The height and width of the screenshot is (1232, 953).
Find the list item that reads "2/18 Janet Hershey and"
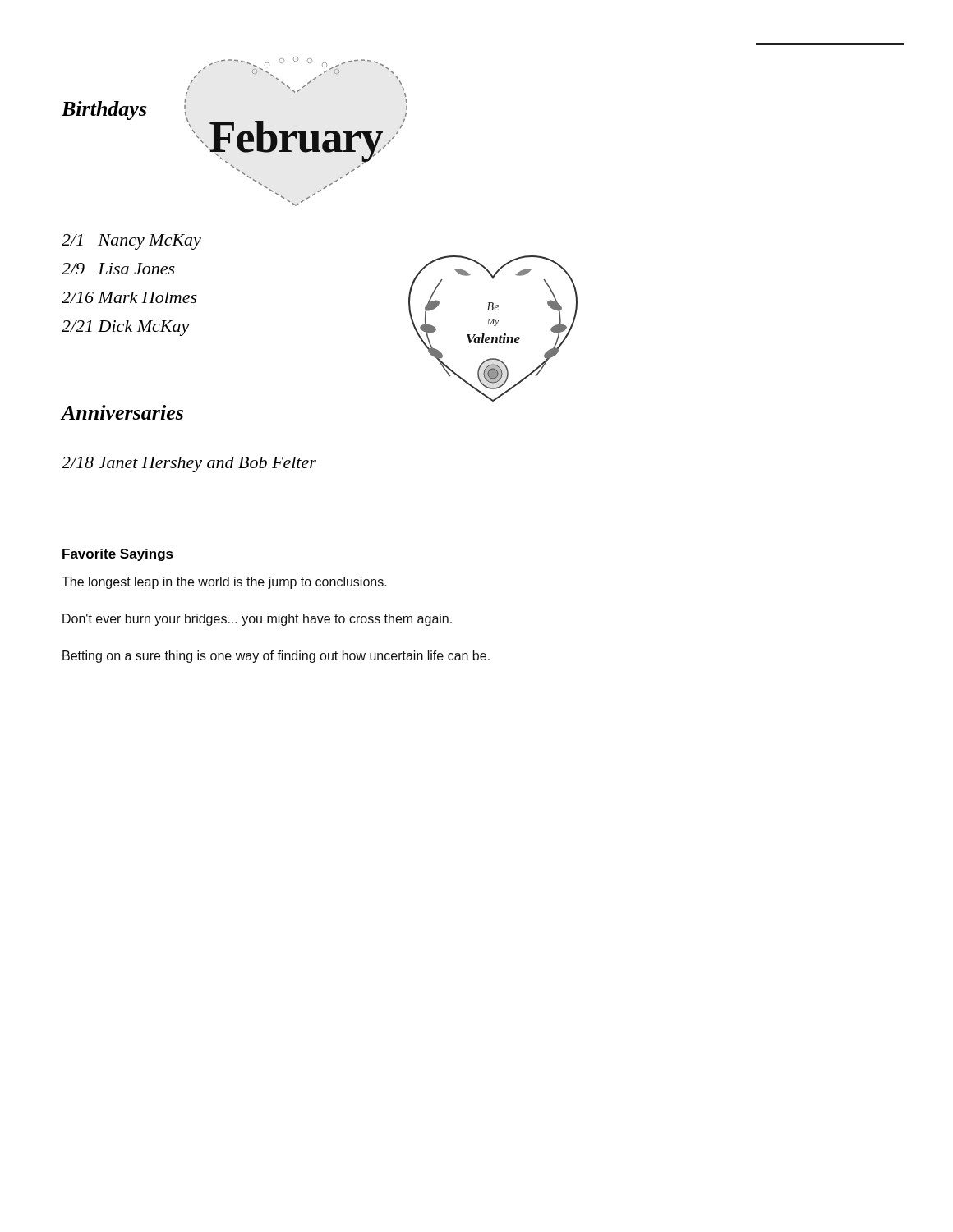pos(189,462)
